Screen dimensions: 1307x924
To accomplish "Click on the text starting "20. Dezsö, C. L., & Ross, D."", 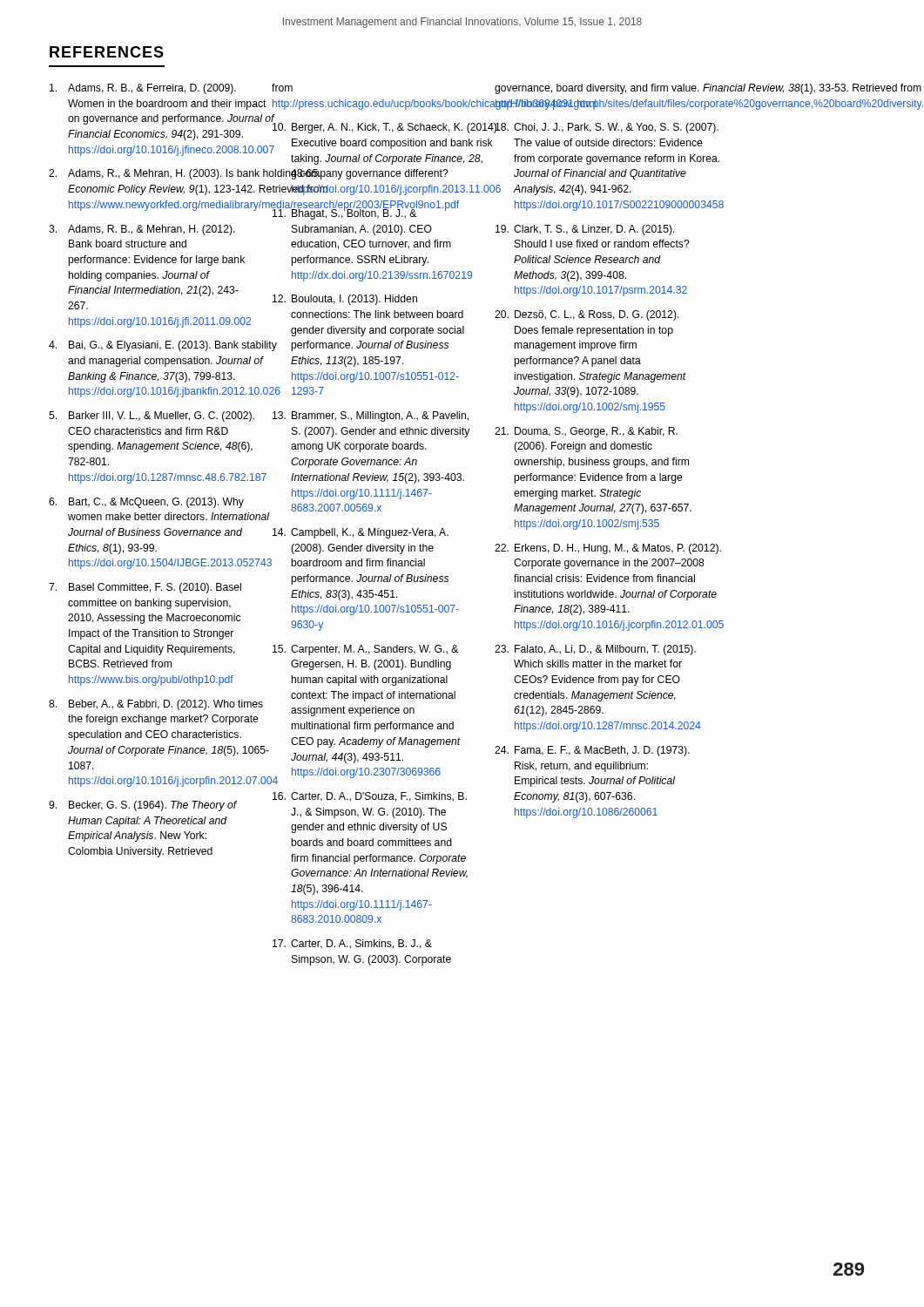I will (x=594, y=361).
